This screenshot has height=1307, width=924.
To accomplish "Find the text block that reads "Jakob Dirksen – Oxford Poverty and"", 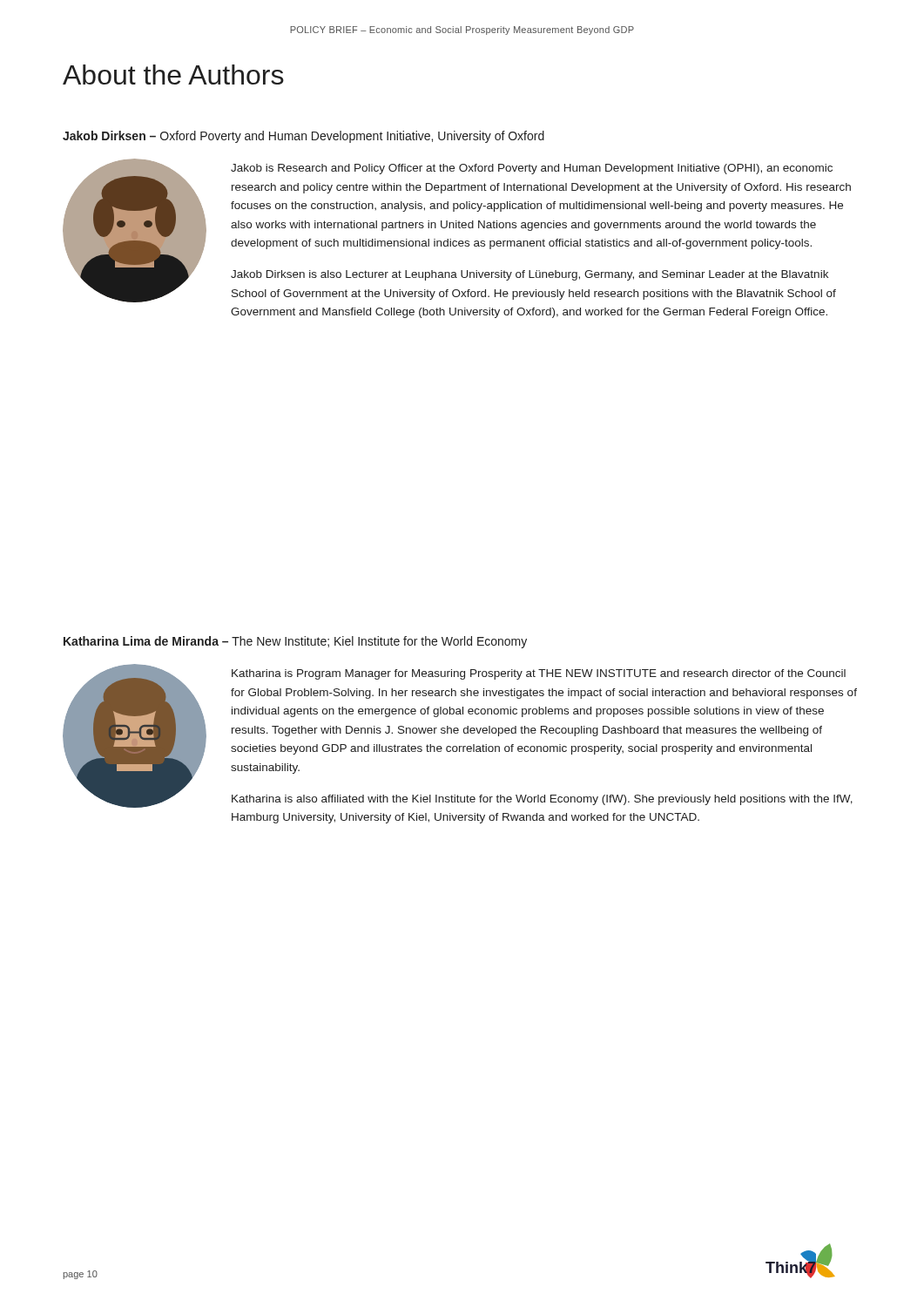I will click(x=304, y=136).
